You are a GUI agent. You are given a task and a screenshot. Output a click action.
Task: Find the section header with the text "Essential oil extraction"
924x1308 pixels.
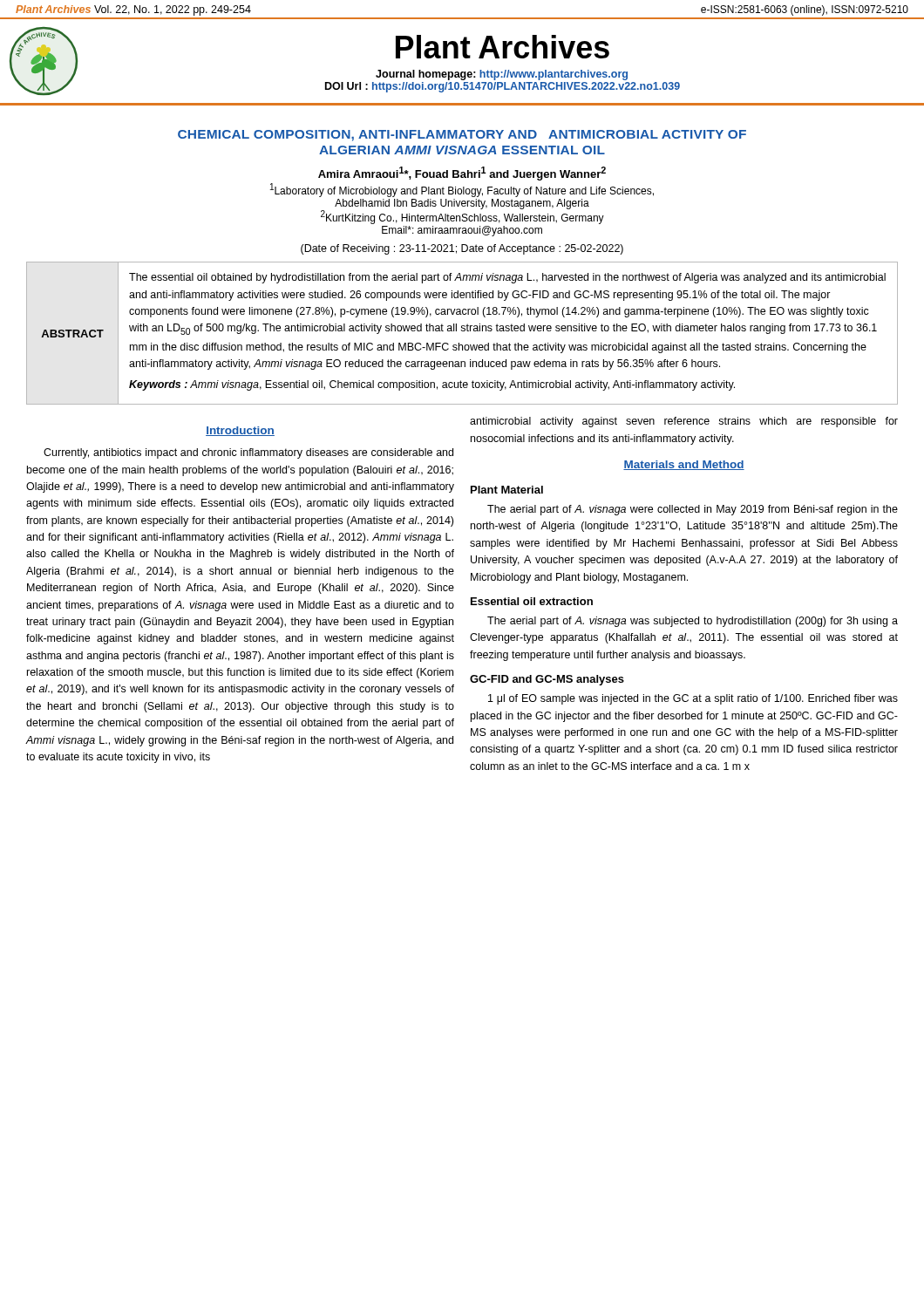[x=532, y=601]
